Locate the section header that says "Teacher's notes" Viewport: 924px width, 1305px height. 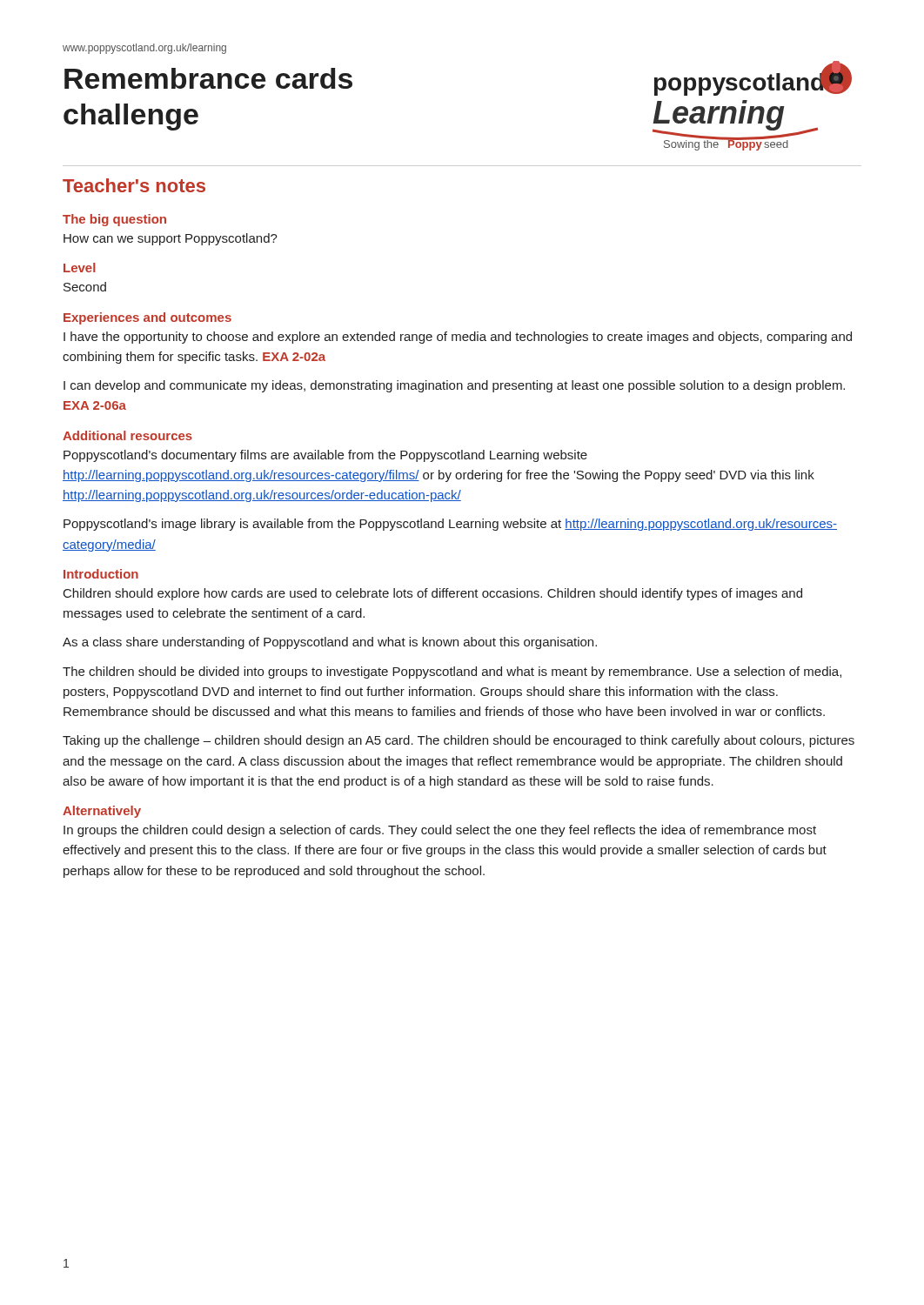134,186
